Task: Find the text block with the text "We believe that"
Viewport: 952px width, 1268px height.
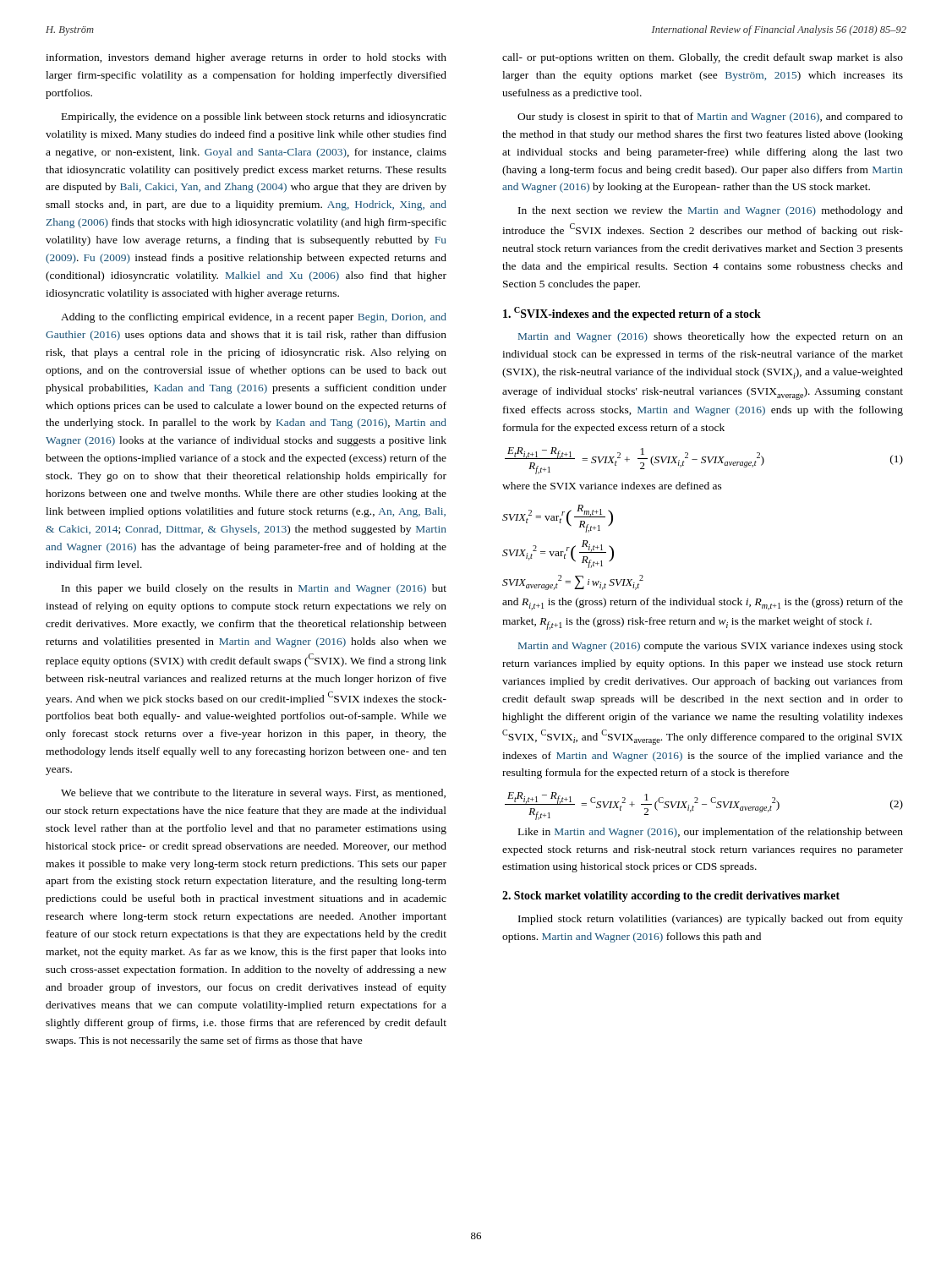Action: (x=246, y=917)
